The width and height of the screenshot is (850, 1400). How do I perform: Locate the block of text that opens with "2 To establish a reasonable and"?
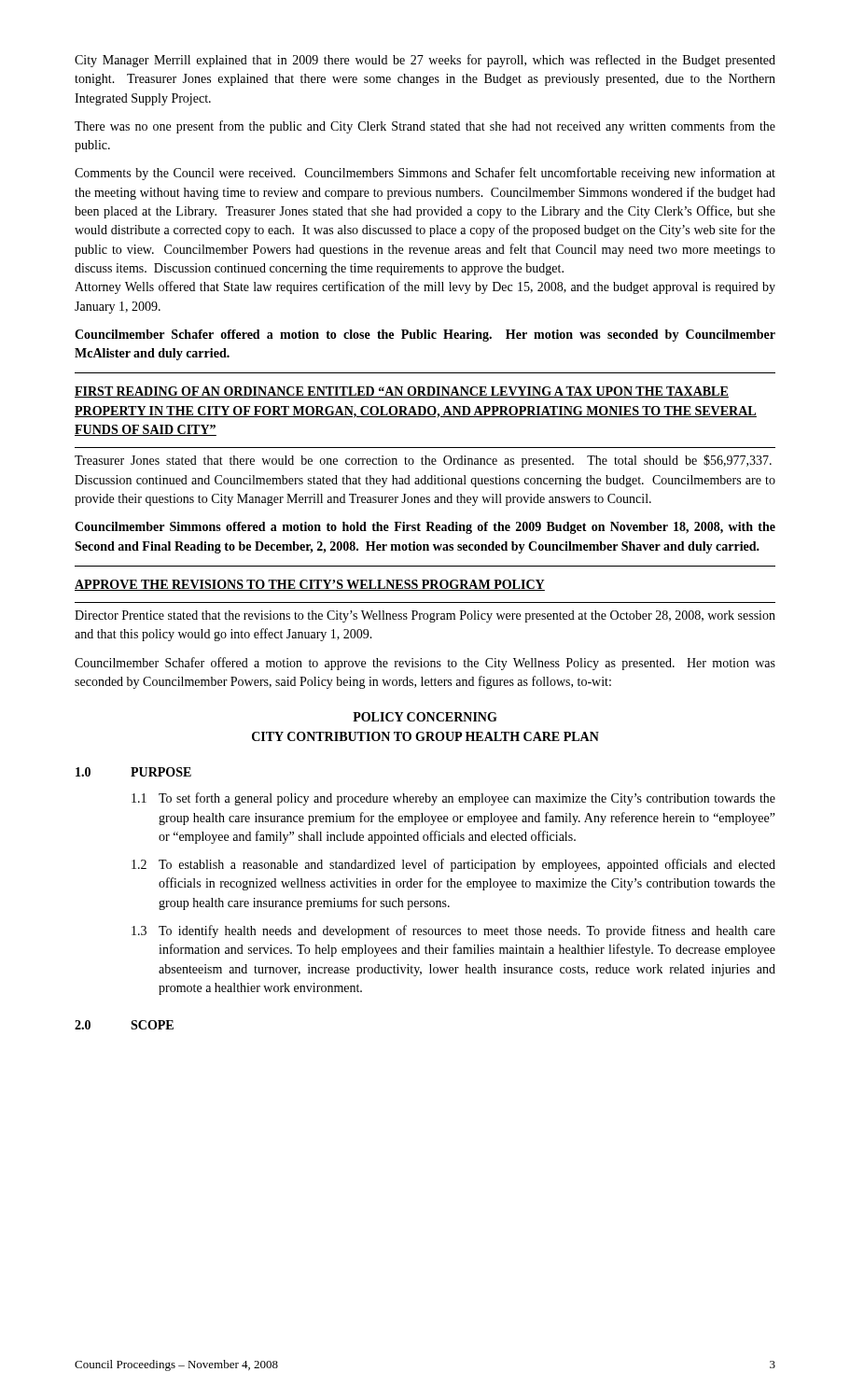(x=425, y=884)
